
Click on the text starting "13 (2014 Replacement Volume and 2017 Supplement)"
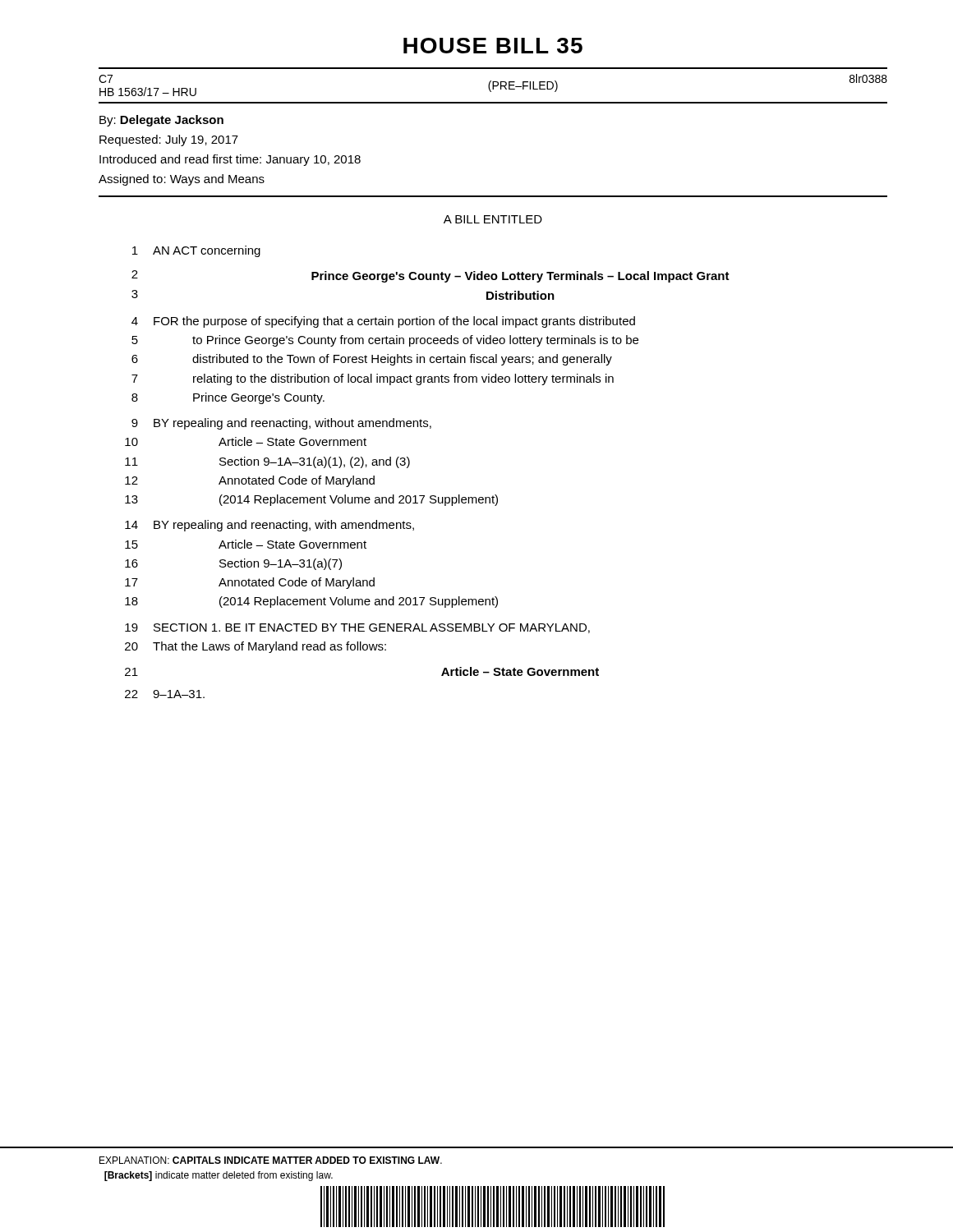point(493,499)
